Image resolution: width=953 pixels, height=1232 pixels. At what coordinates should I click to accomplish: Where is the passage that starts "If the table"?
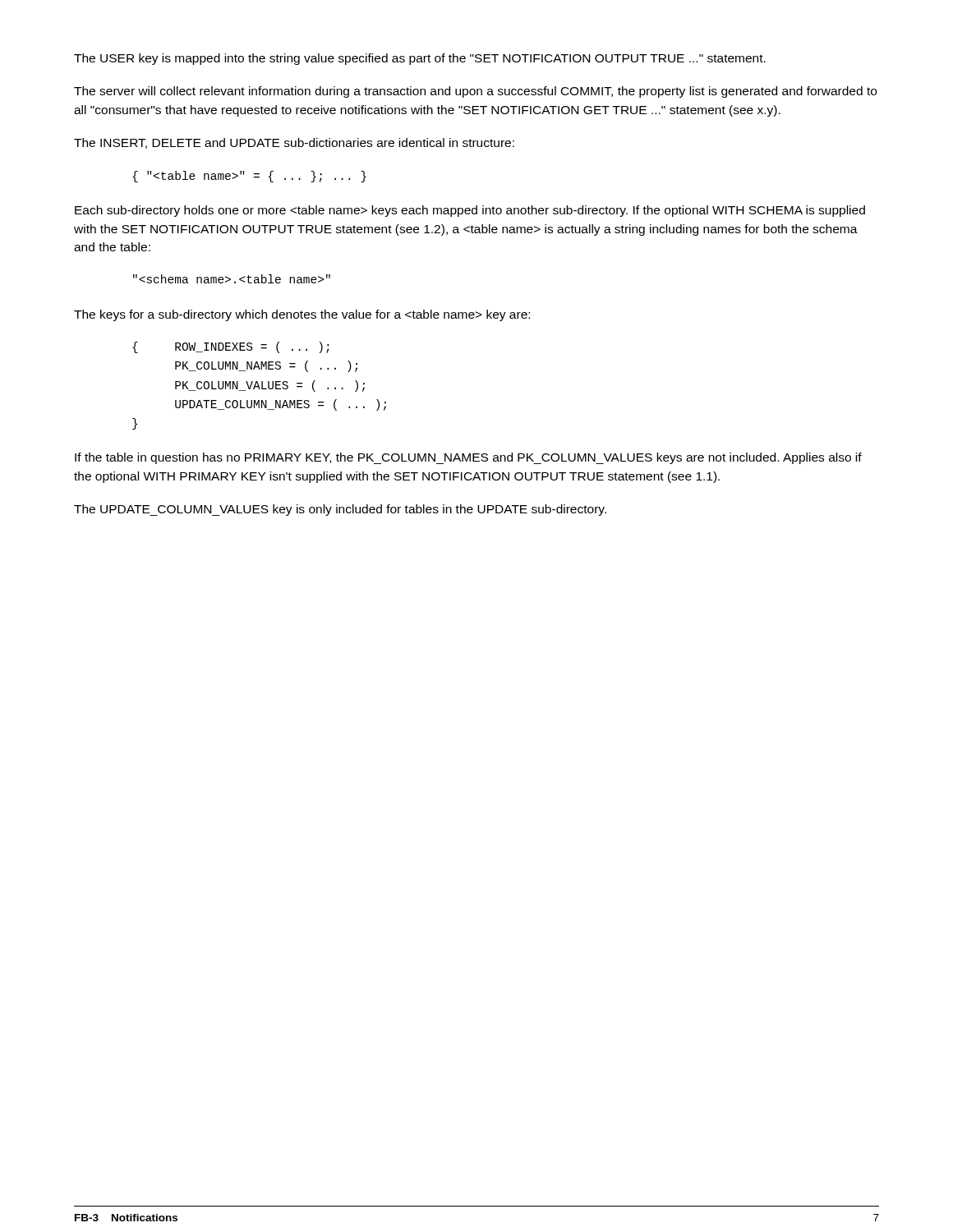(x=468, y=466)
